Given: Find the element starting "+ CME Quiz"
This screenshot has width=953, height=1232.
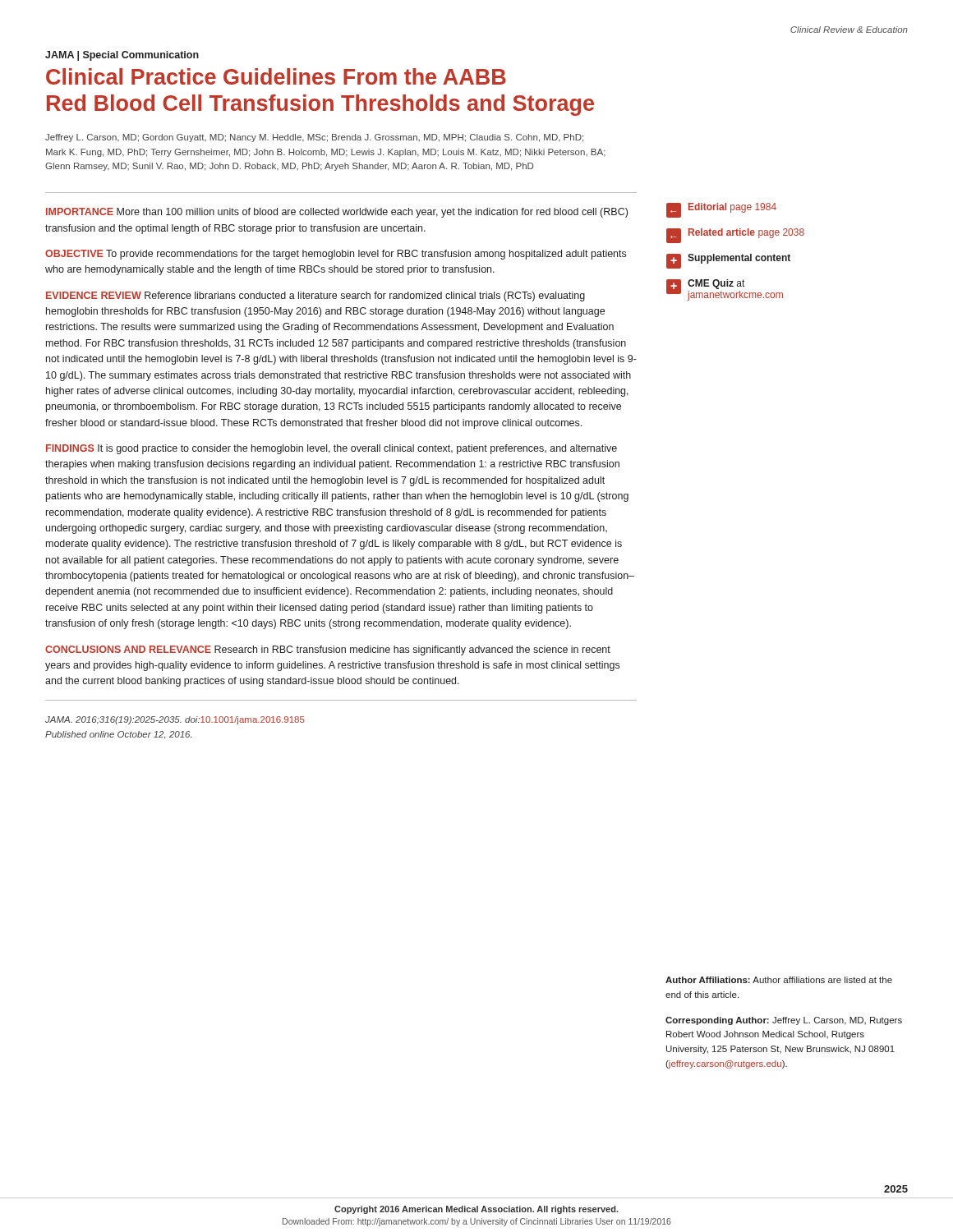Looking at the screenshot, I should pos(725,289).
